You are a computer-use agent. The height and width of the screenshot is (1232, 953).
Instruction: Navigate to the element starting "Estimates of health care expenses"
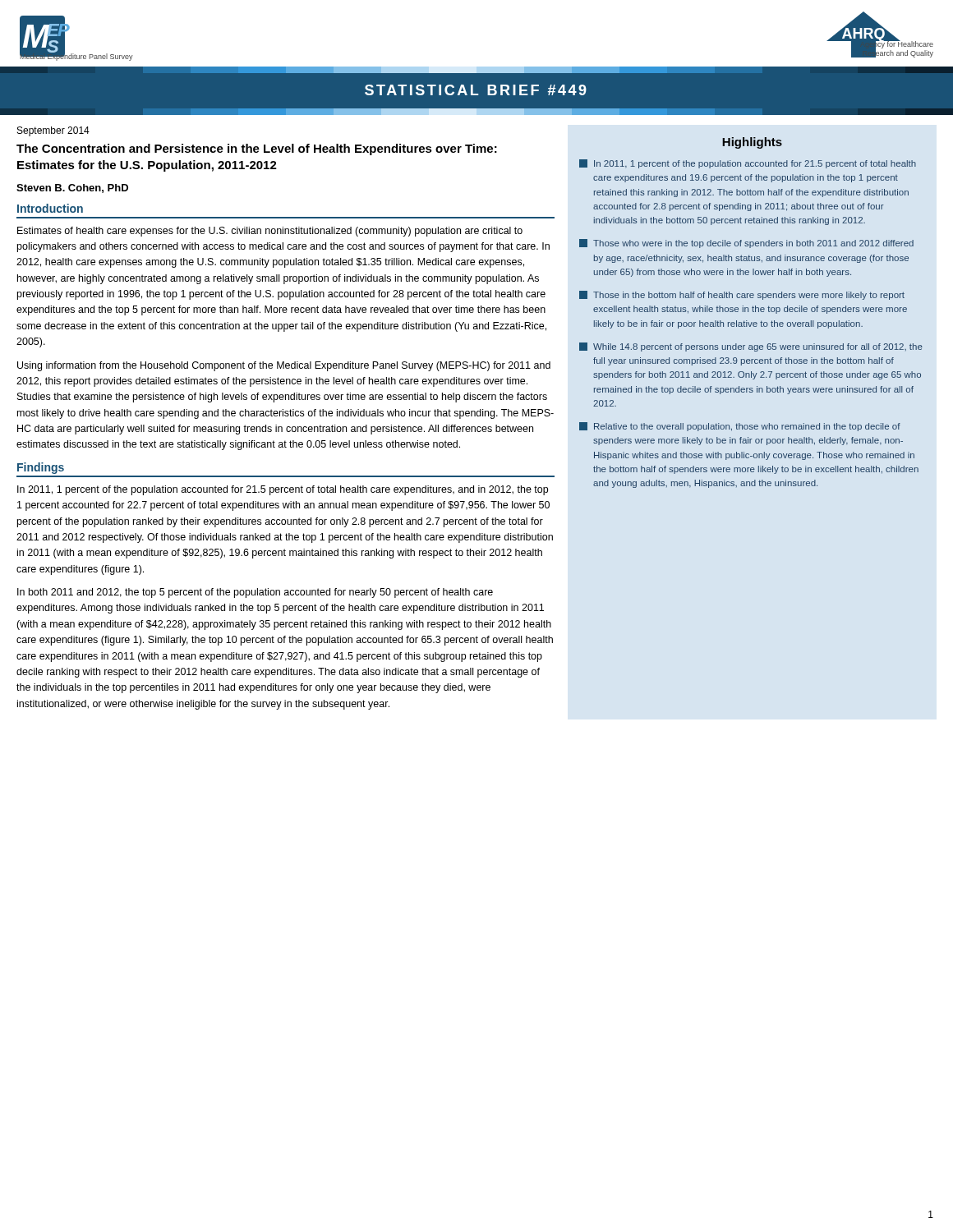[283, 286]
